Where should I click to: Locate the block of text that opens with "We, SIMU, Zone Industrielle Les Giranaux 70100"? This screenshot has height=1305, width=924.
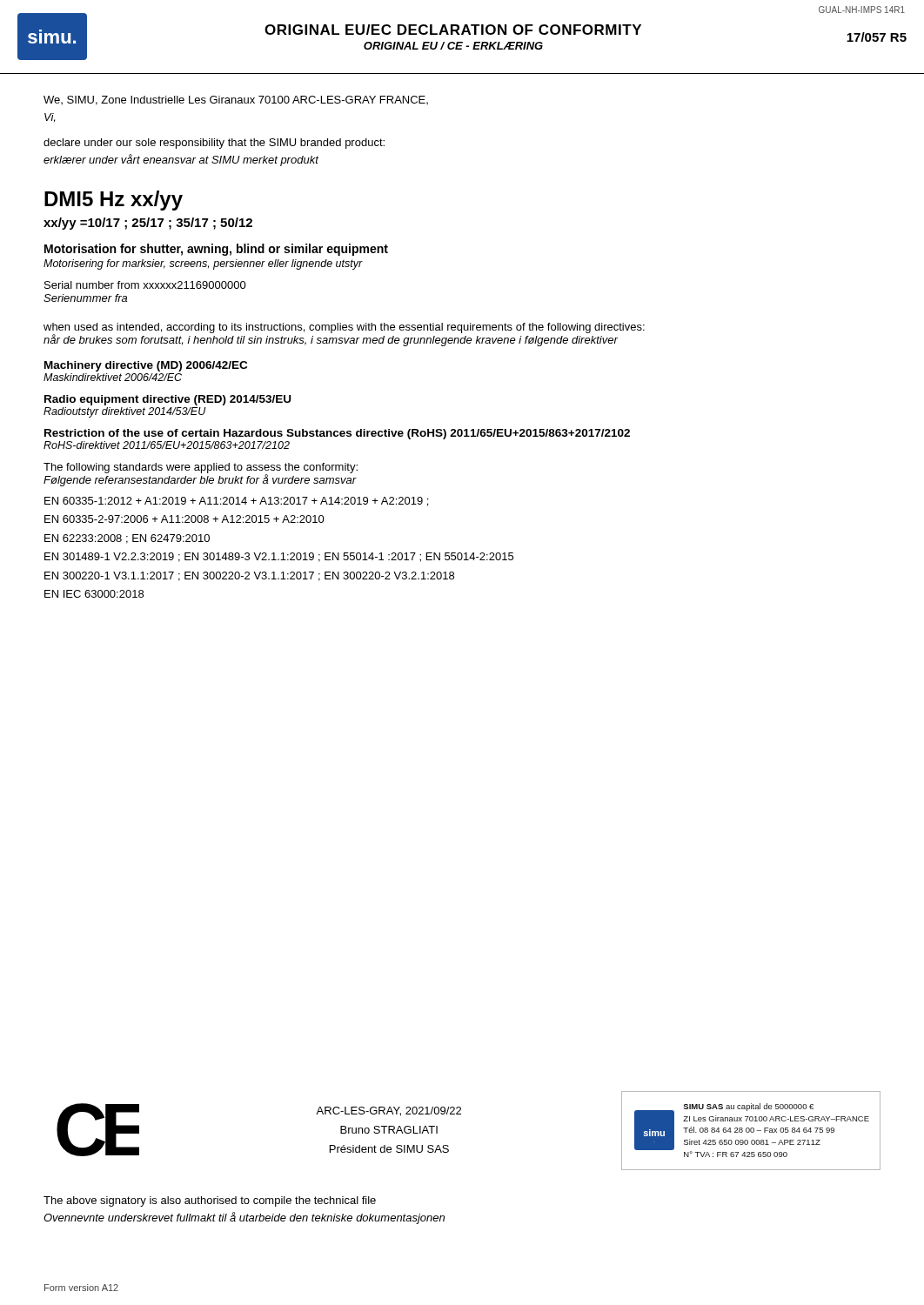coord(236,100)
